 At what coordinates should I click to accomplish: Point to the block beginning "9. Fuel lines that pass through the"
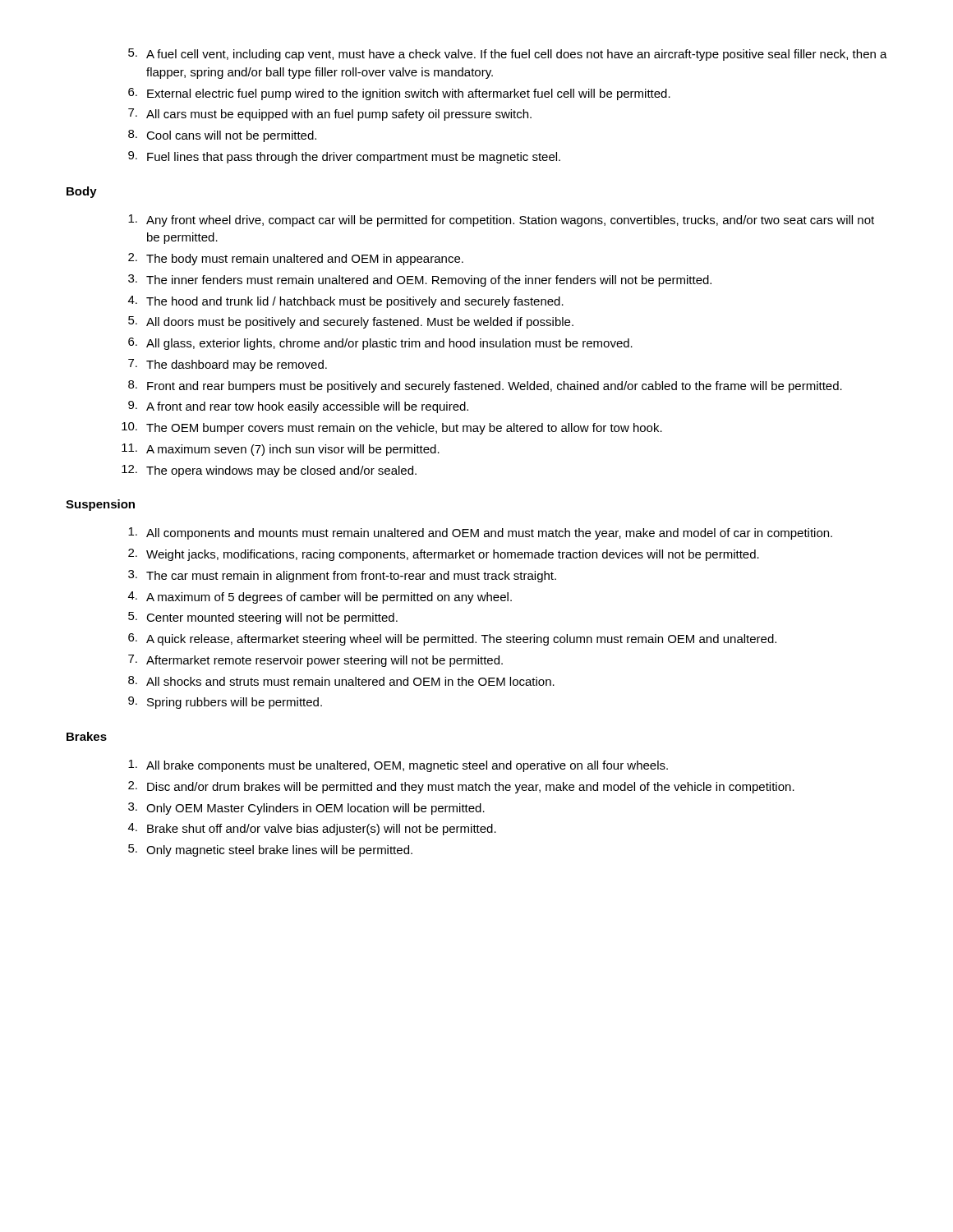point(501,157)
